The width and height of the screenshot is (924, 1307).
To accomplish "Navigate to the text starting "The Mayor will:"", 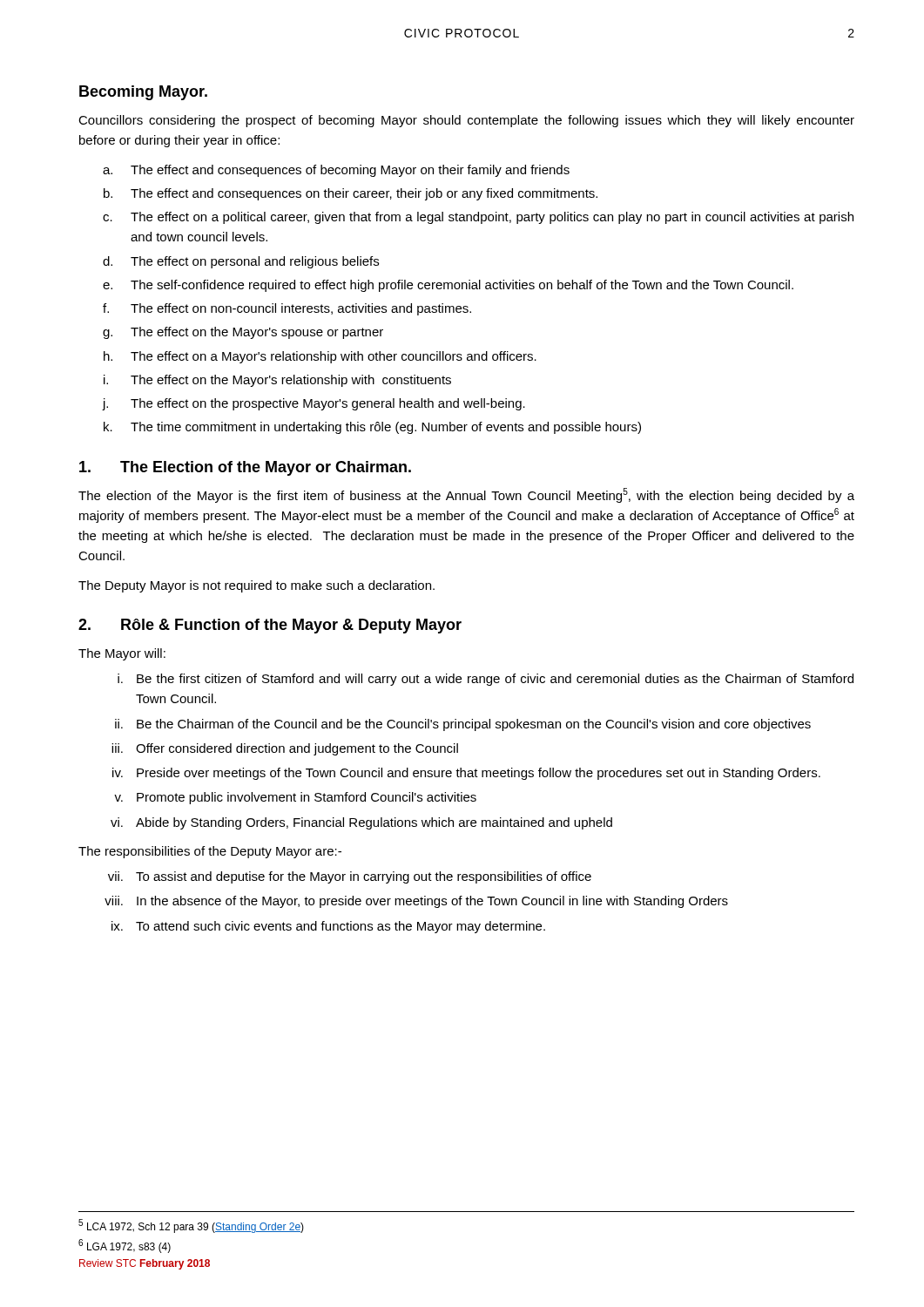I will [122, 653].
